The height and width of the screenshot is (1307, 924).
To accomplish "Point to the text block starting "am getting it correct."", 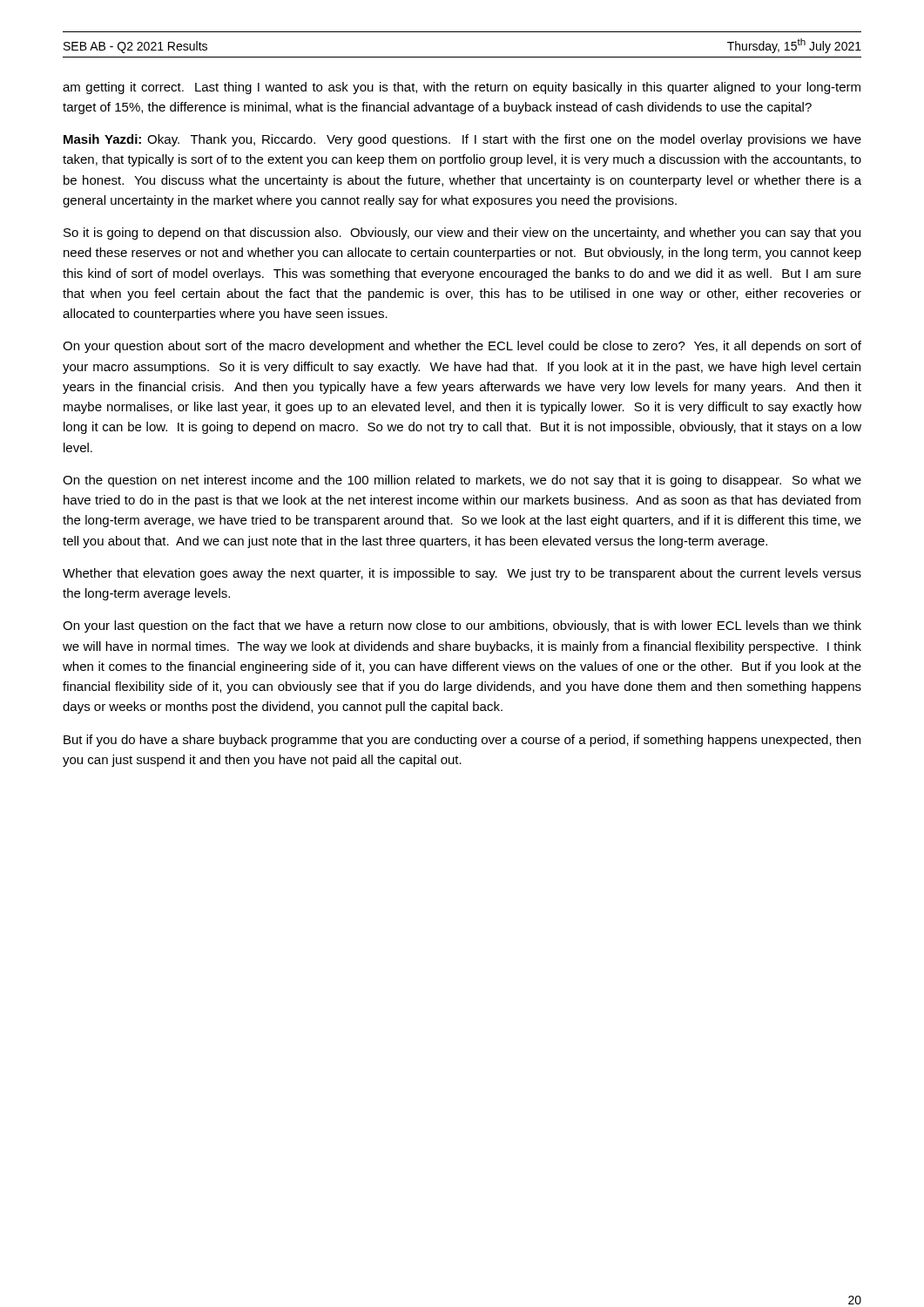I will click(462, 97).
